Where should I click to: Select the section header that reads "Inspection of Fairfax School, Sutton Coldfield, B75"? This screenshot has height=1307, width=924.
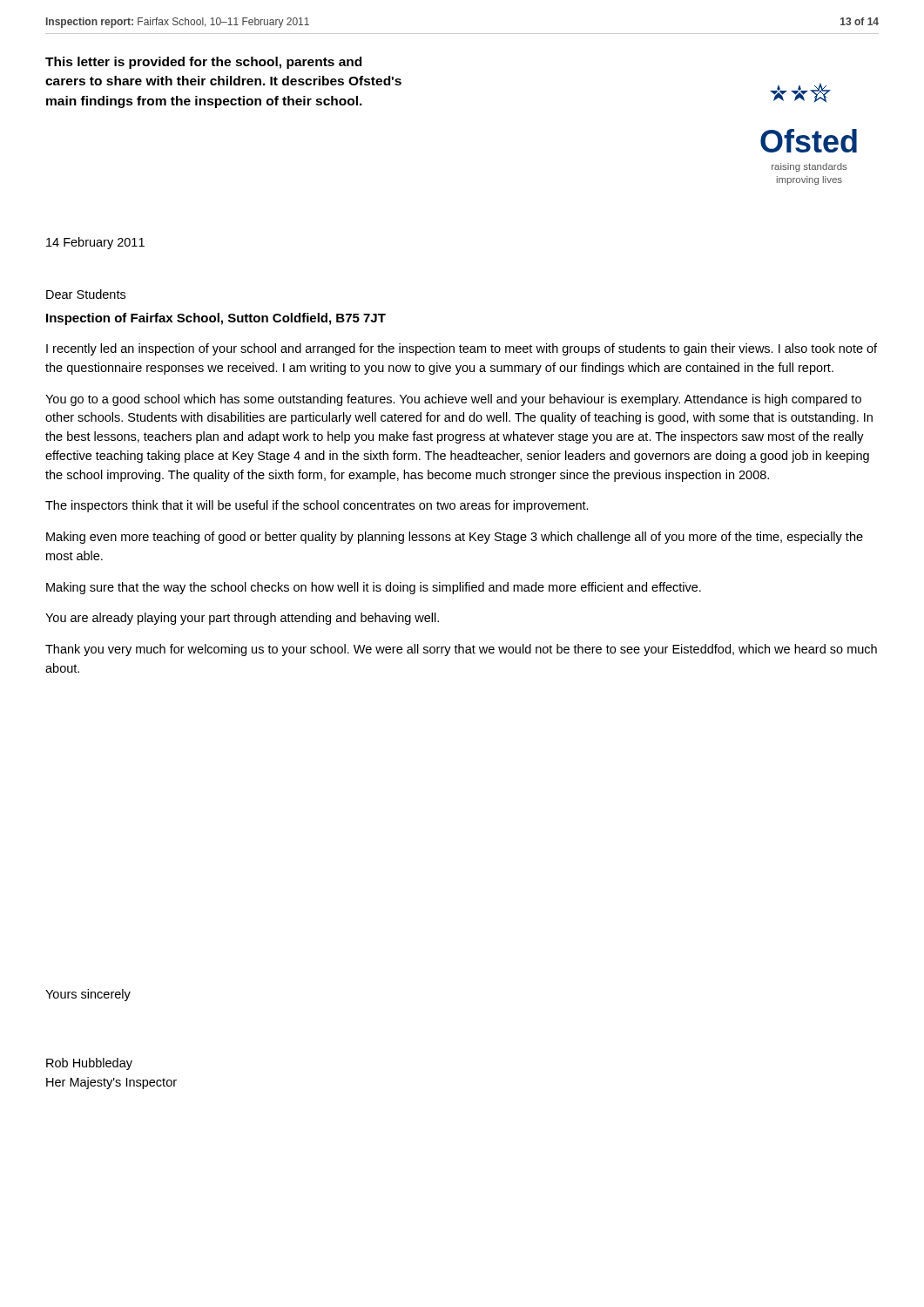click(215, 318)
